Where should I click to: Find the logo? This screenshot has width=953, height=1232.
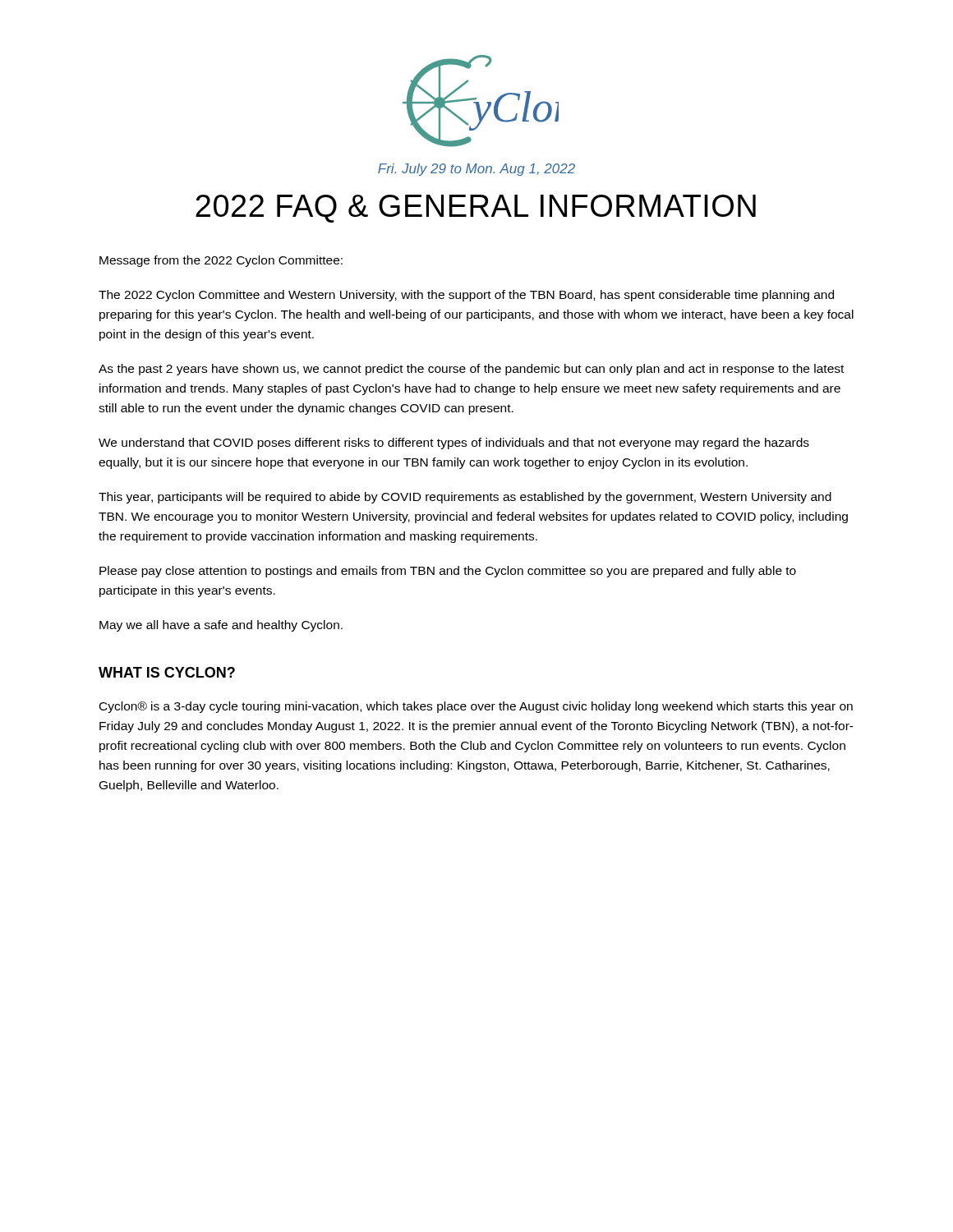pos(476,104)
